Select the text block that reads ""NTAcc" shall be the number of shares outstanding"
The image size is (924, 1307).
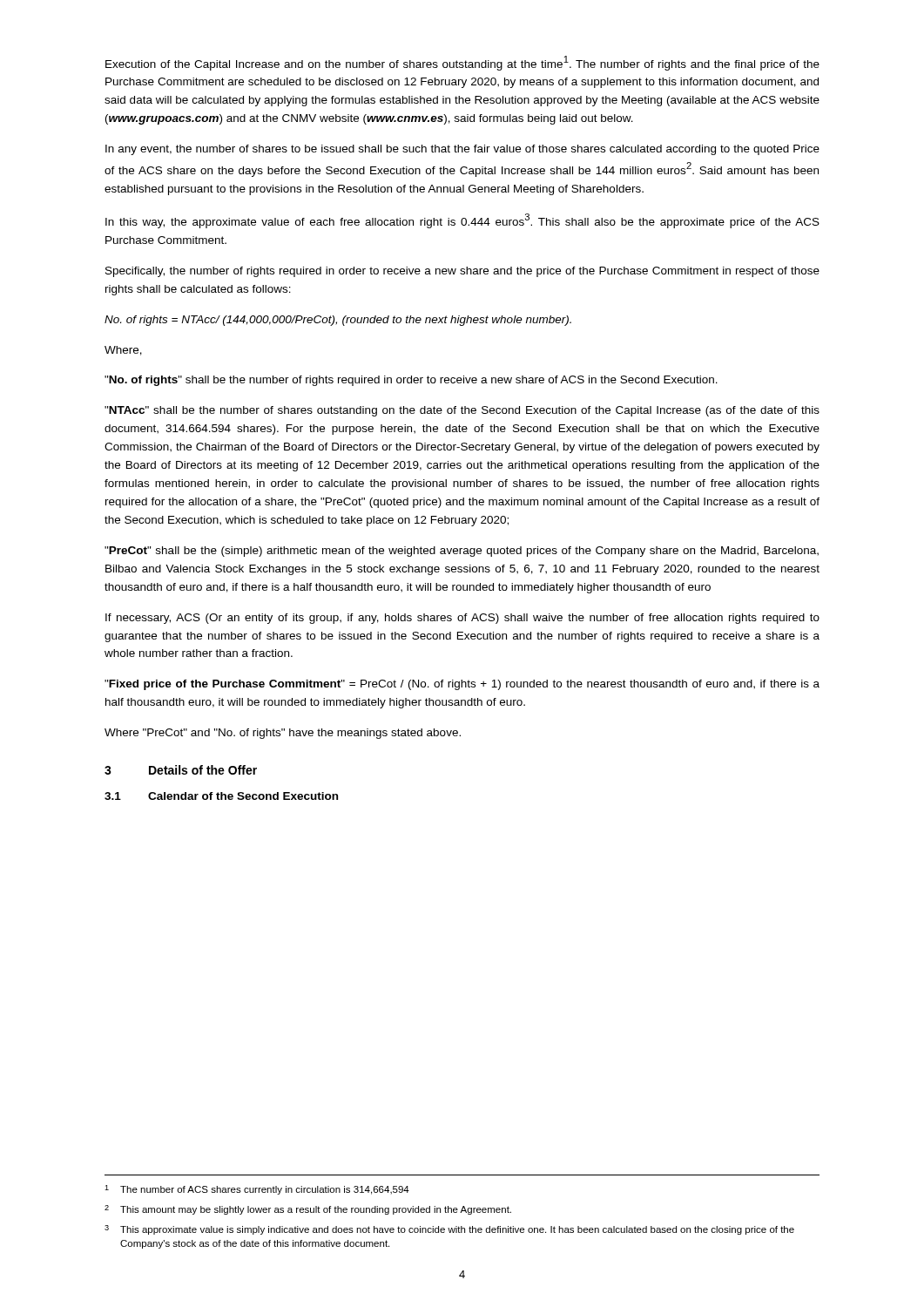coord(462,465)
